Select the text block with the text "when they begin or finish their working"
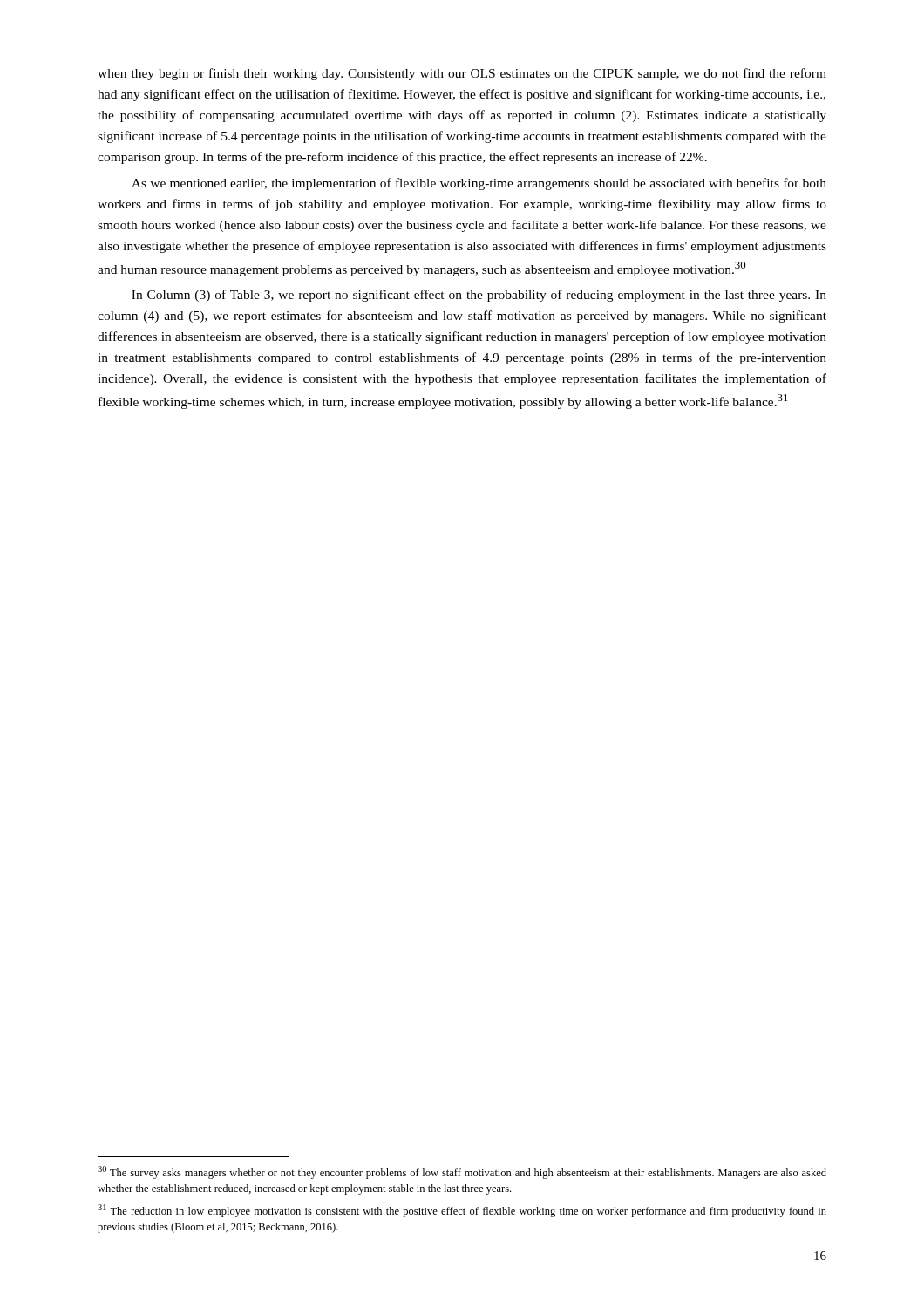The width and height of the screenshot is (924, 1308). pos(462,115)
